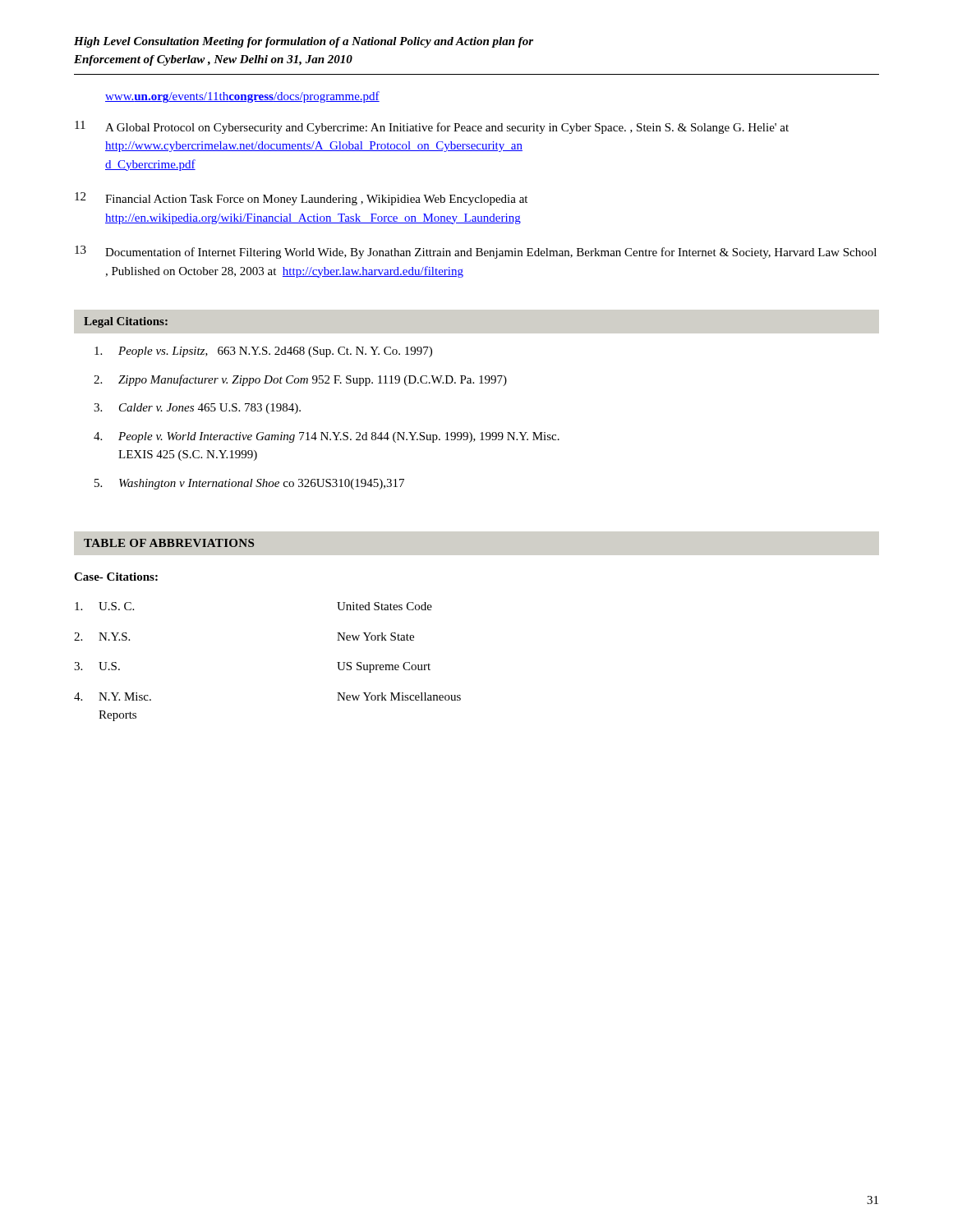Select the list item that reads "People vs. Lipsitz, 663 N.Y.S. 2d468"
The width and height of the screenshot is (953, 1232).
coord(263,351)
